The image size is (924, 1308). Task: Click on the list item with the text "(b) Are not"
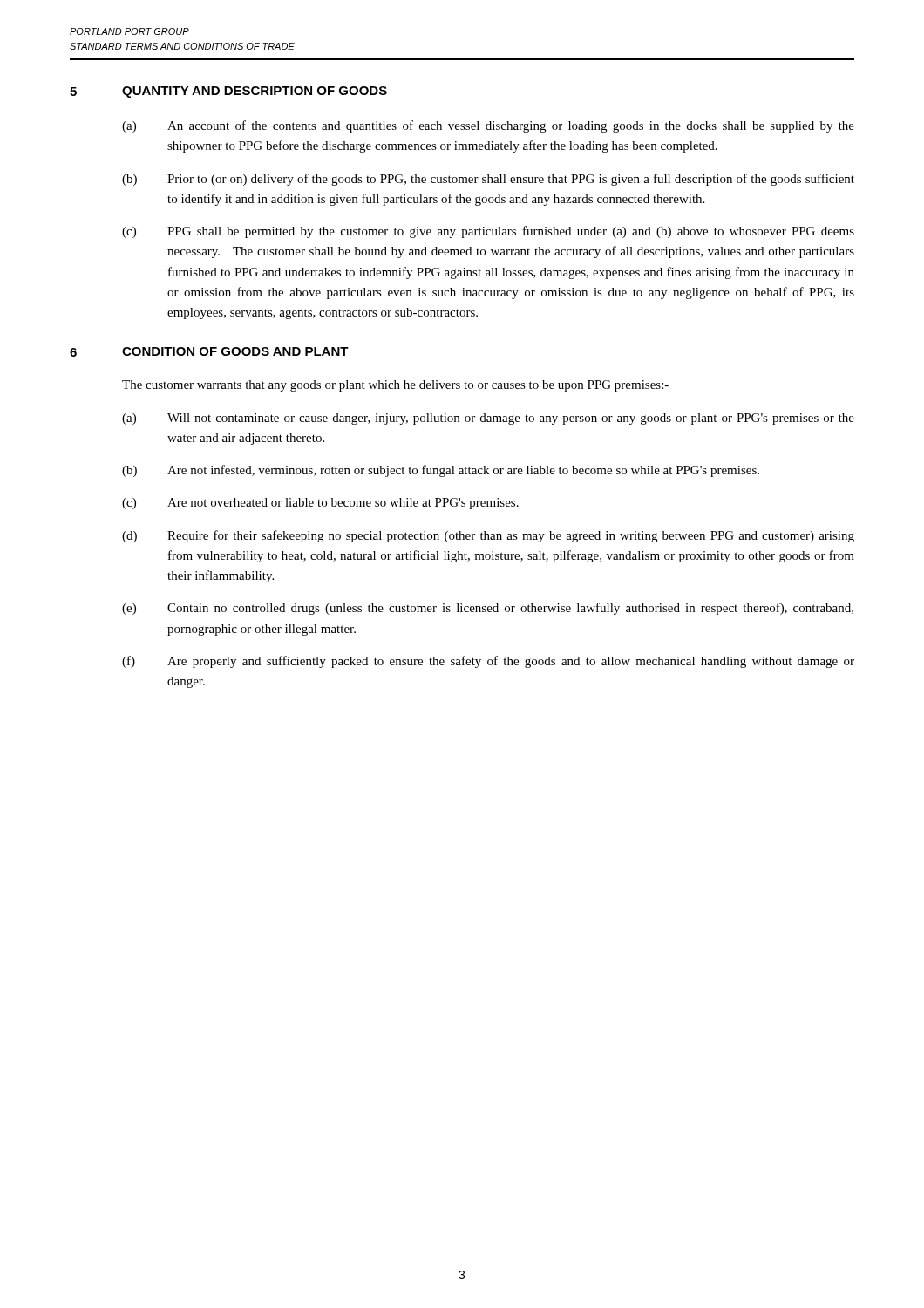pos(488,471)
